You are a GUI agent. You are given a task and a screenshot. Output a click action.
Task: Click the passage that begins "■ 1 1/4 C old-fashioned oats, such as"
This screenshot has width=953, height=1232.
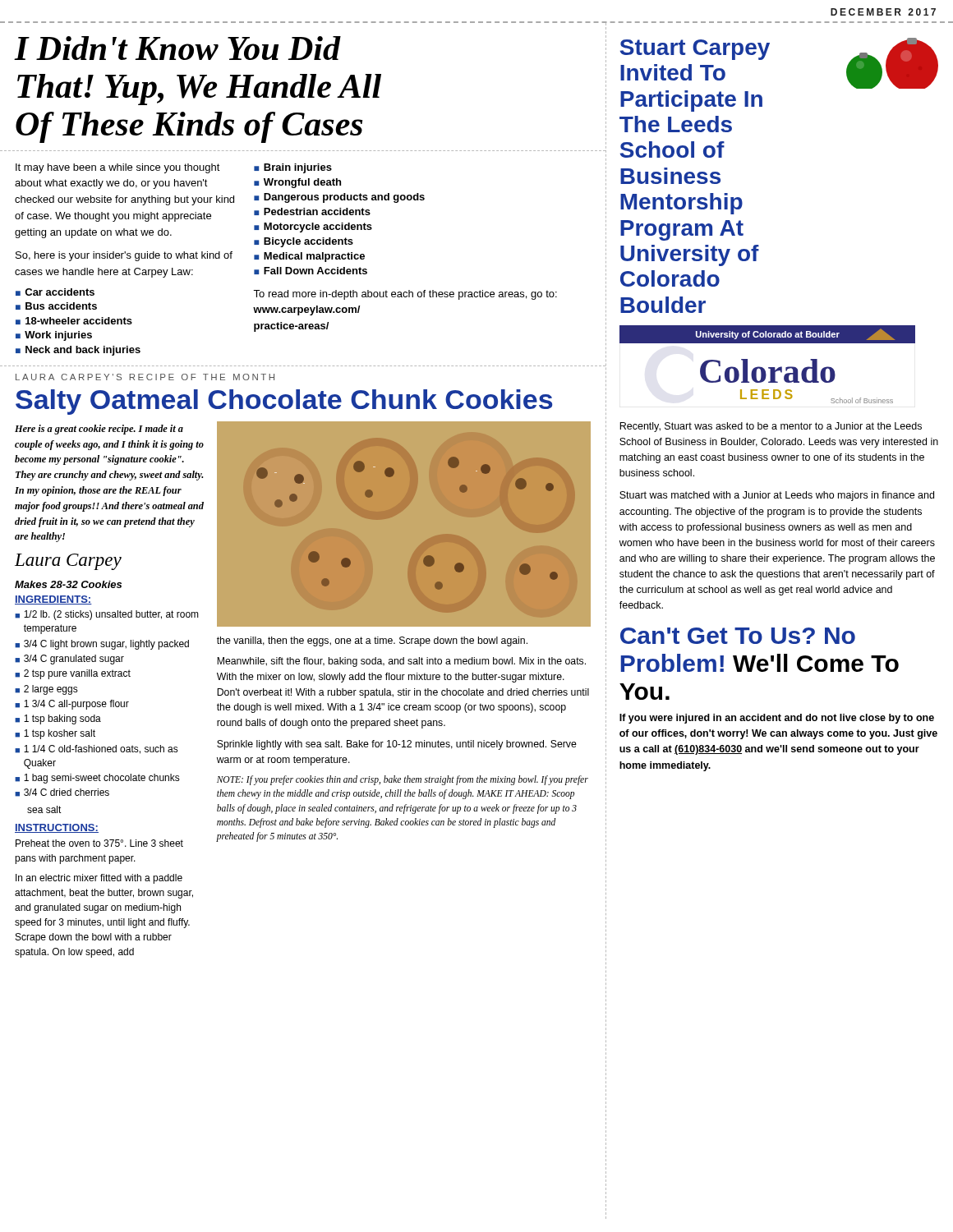pos(110,756)
